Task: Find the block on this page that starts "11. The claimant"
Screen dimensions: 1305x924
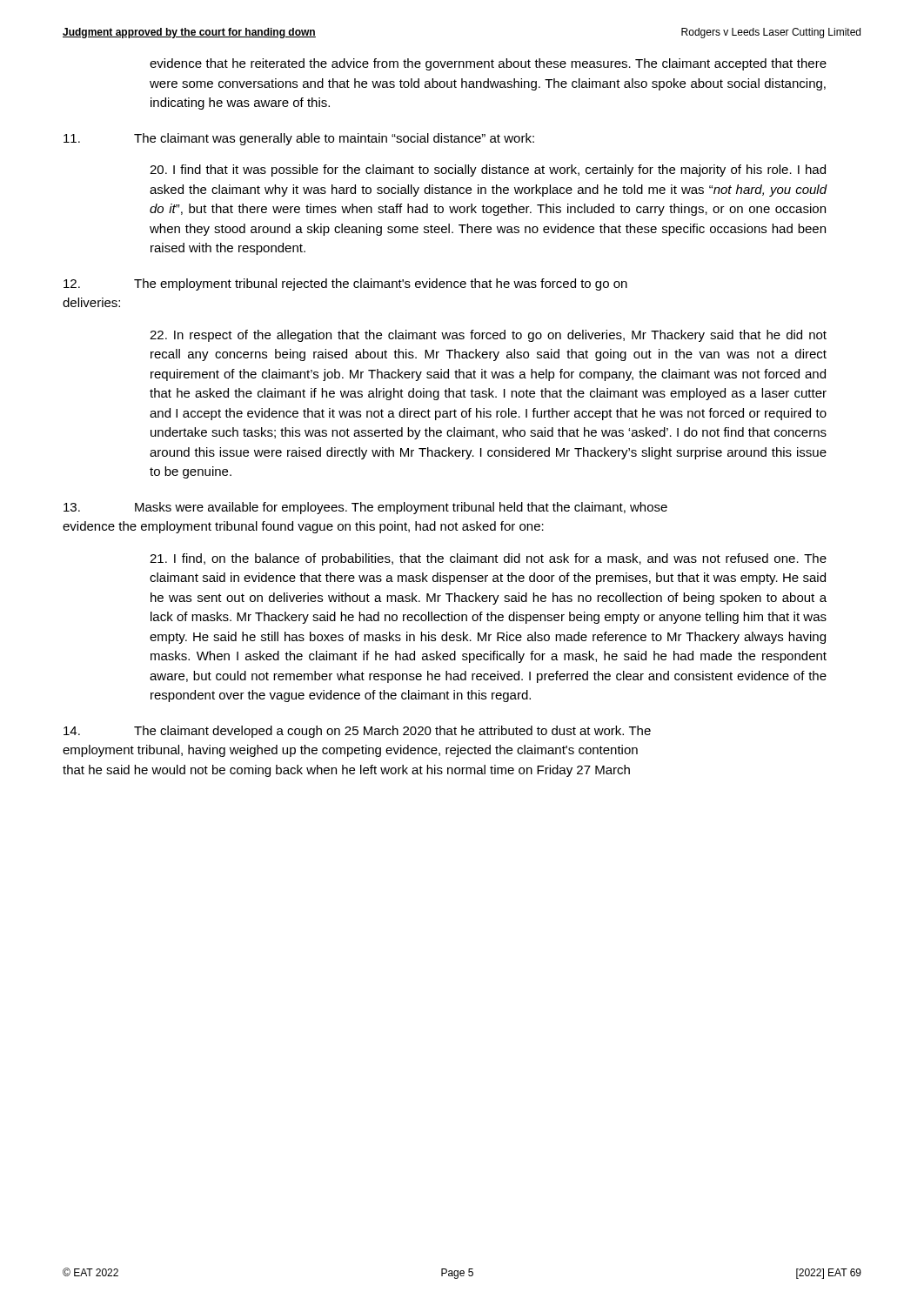Action: (x=462, y=138)
